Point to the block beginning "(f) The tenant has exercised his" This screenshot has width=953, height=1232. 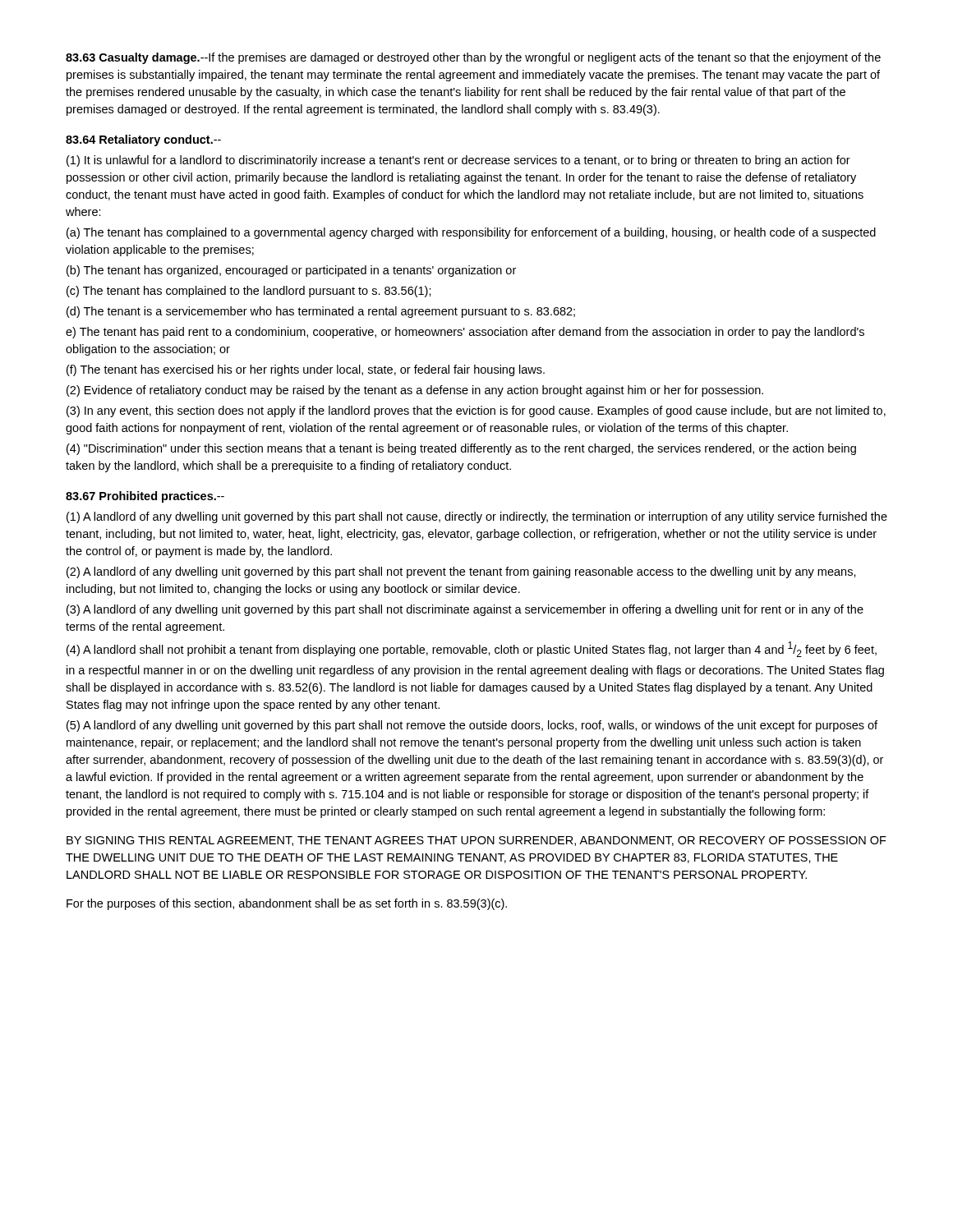[476, 370]
